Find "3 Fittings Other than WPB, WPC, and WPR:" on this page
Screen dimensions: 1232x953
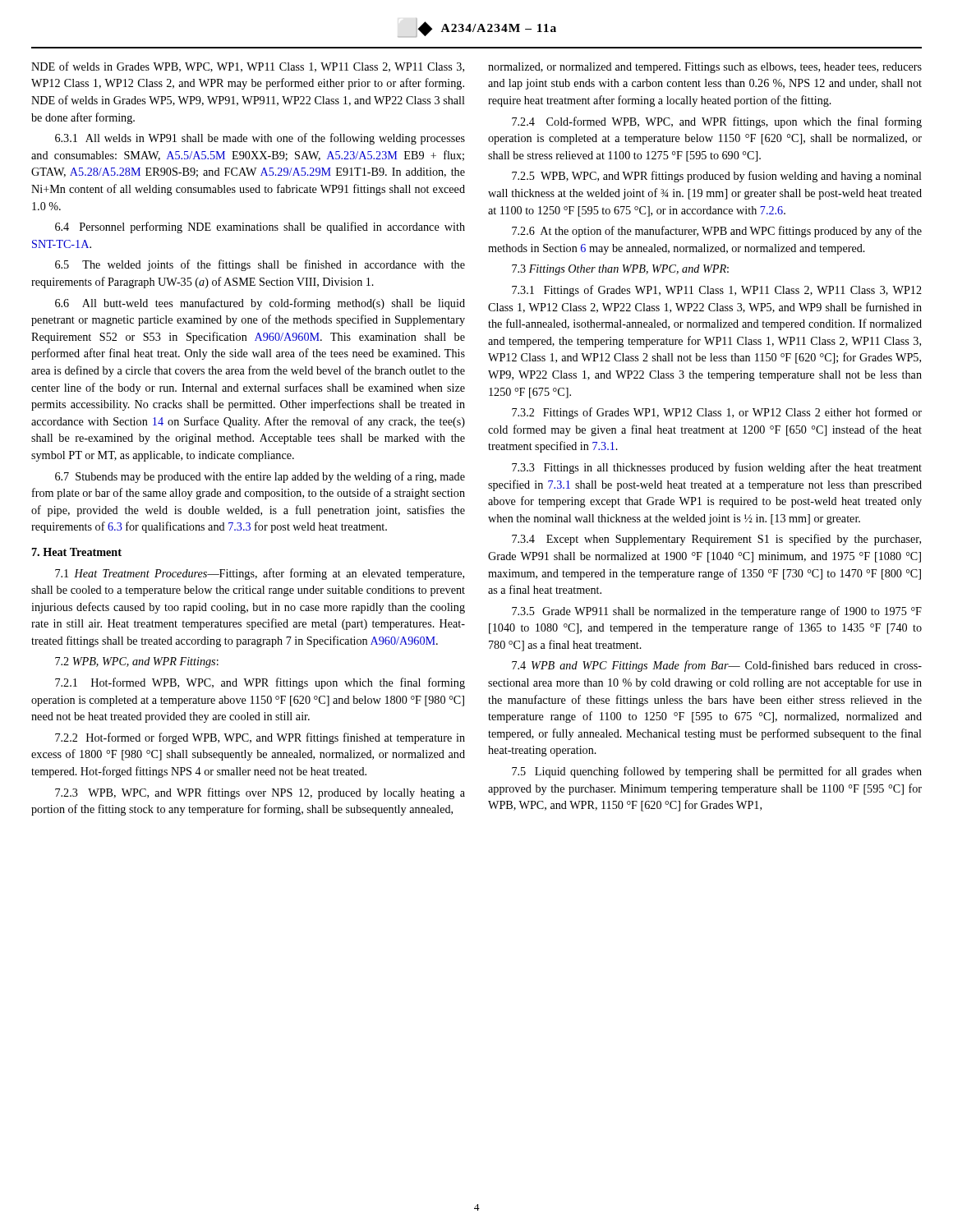(x=705, y=269)
